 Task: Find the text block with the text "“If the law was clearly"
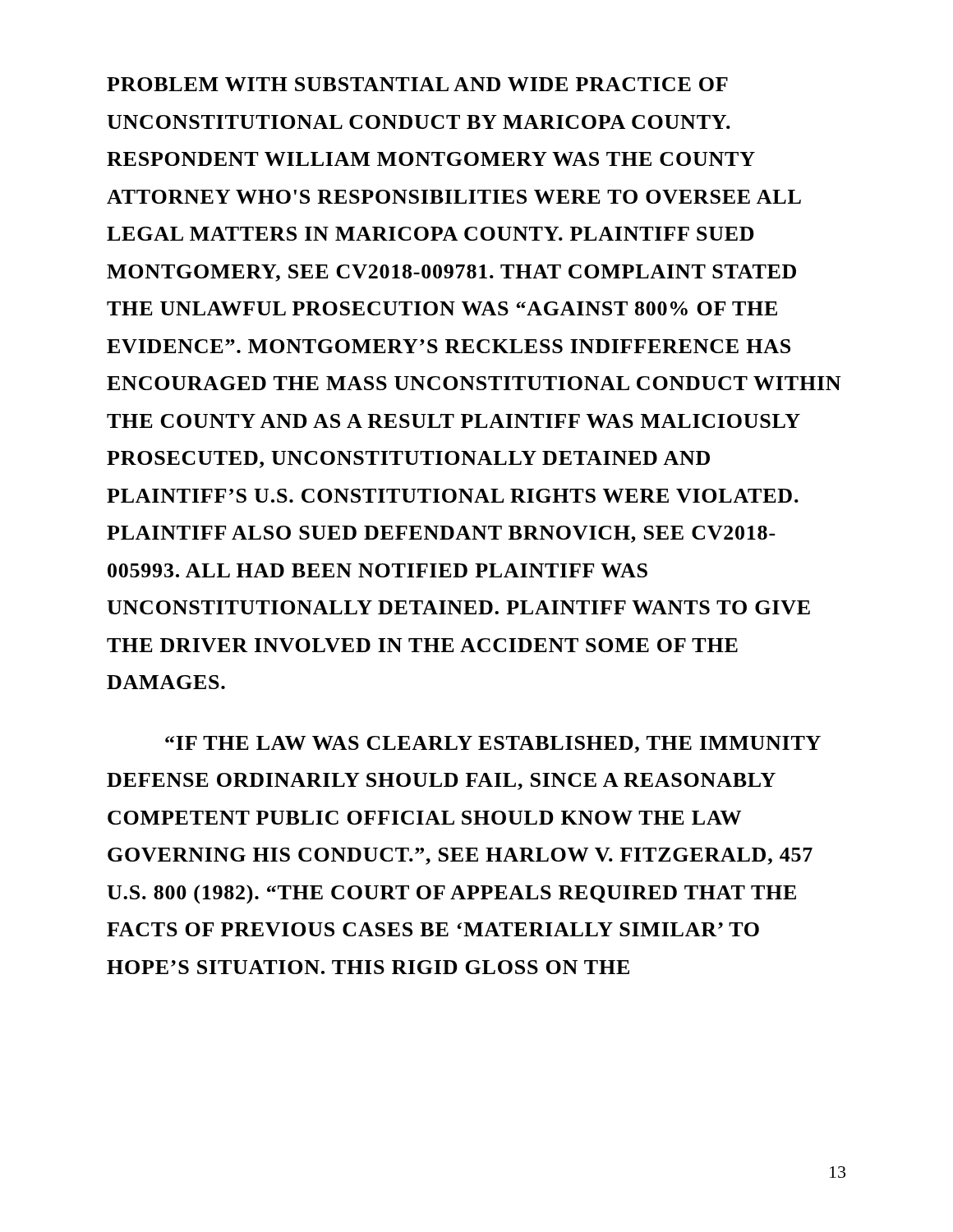click(x=464, y=855)
